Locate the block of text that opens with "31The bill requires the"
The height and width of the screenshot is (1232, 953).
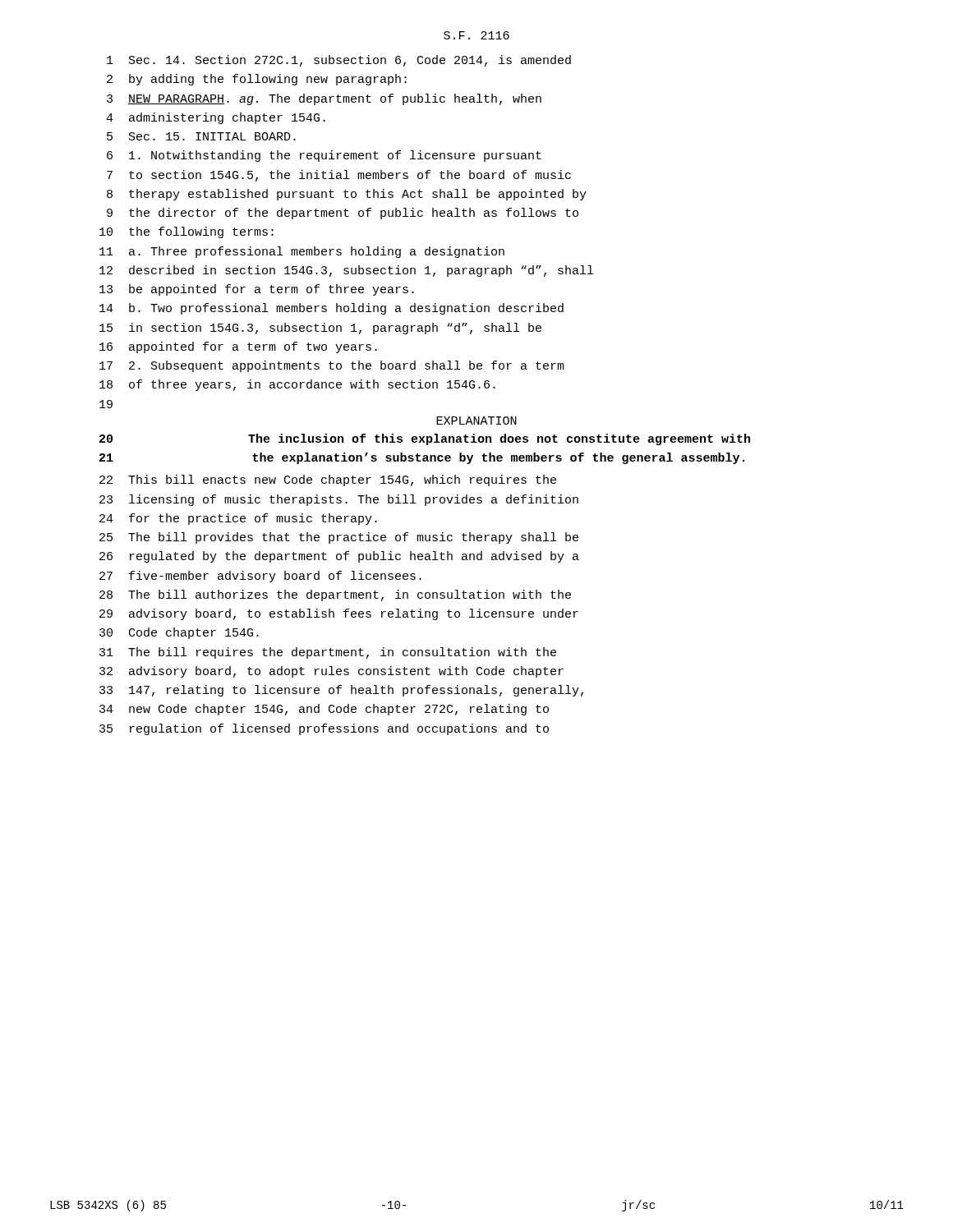pos(476,691)
